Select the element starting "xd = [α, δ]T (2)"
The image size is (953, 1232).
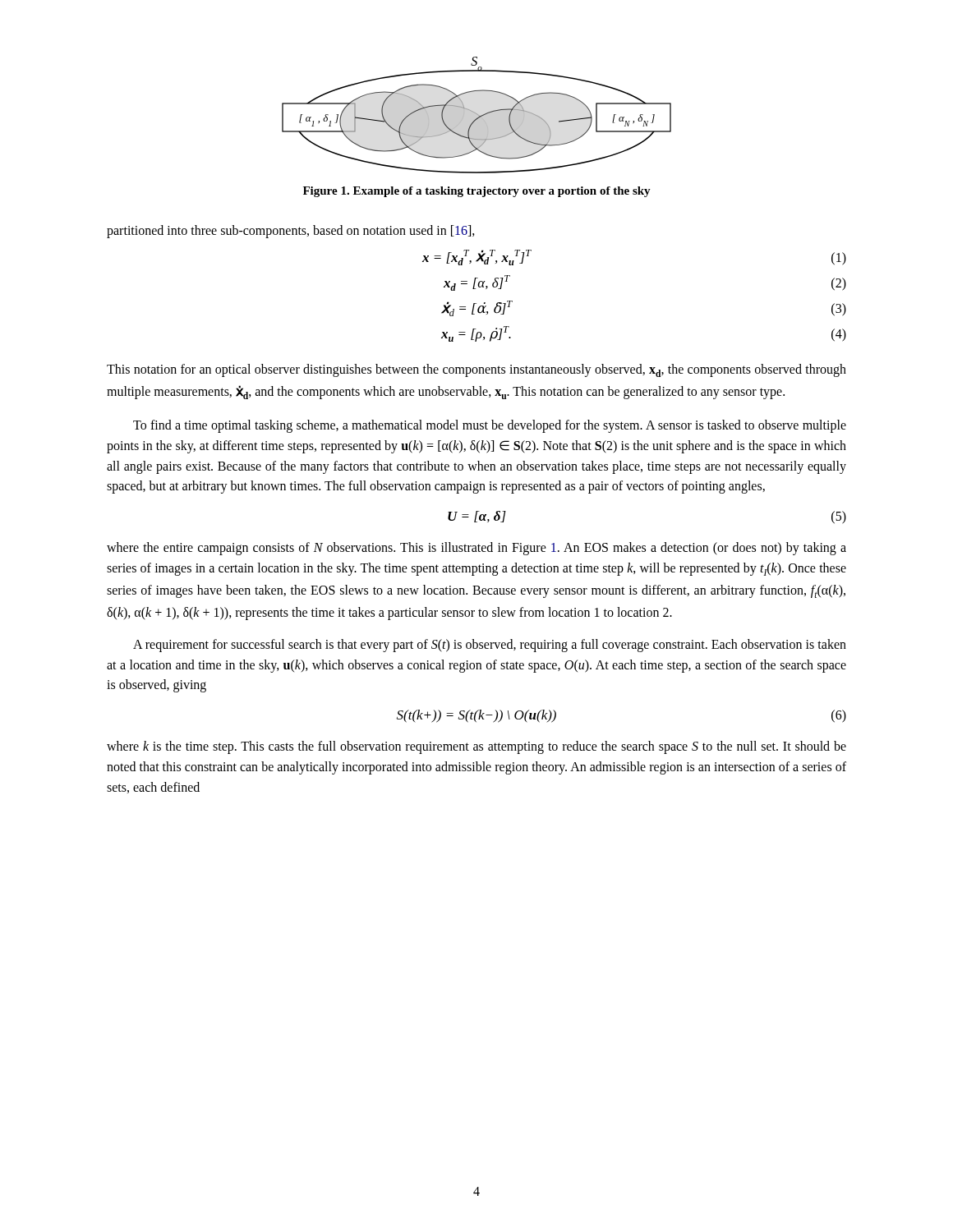coord(480,282)
